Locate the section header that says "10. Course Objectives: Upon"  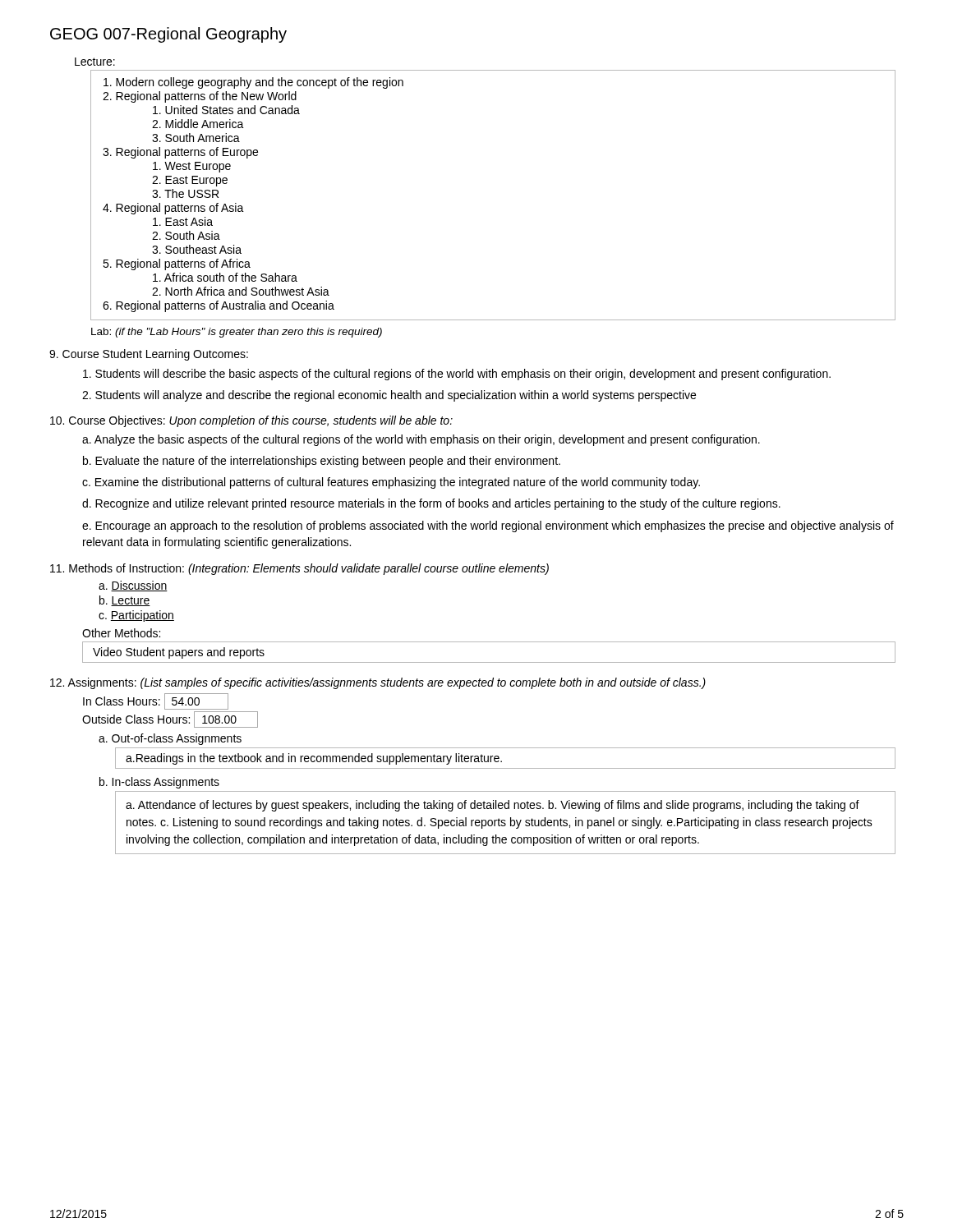pos(251,420)
